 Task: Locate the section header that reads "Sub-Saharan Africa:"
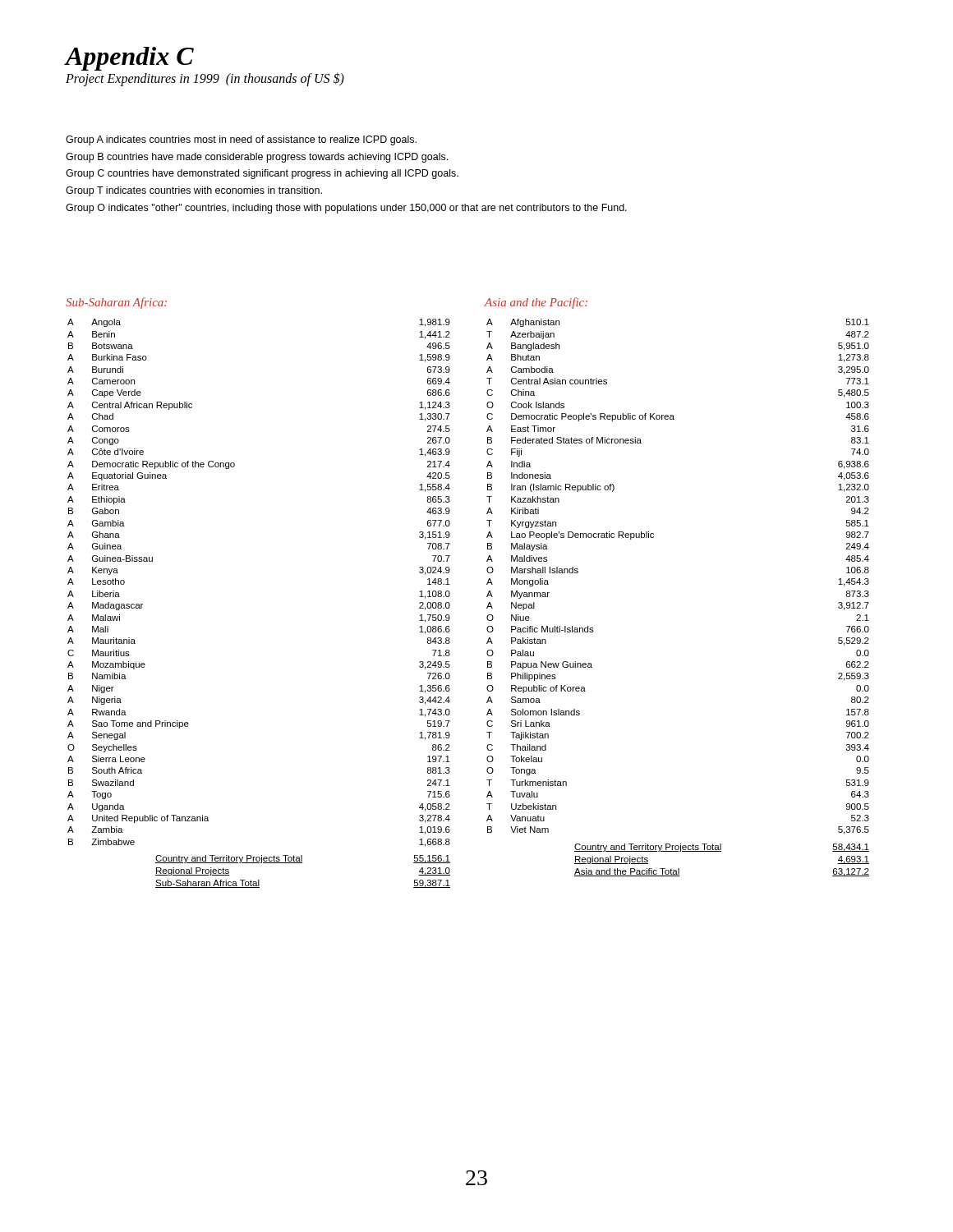[117, 302]
